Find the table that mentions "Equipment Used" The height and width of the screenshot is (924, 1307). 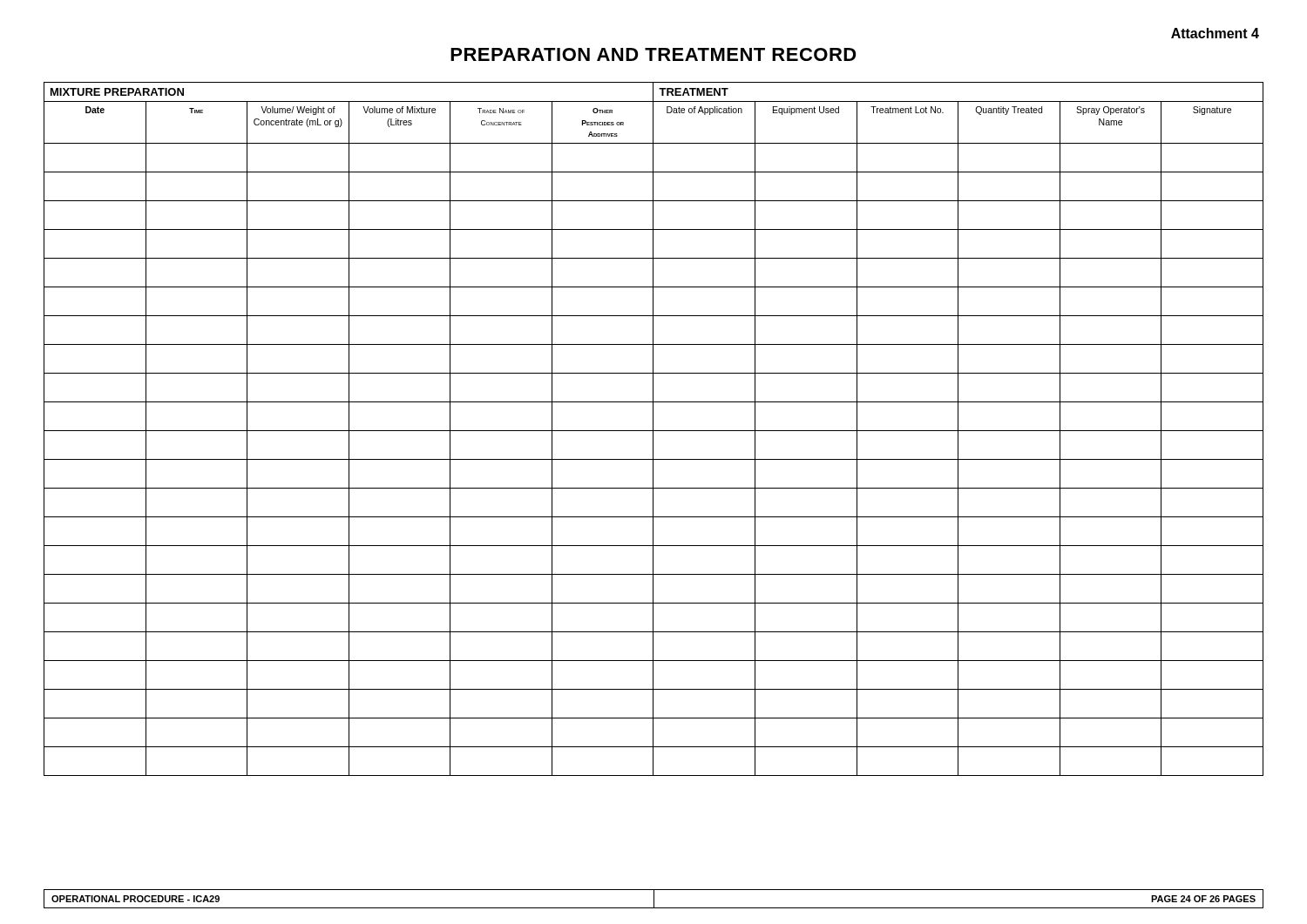click(x=654, y=429)
